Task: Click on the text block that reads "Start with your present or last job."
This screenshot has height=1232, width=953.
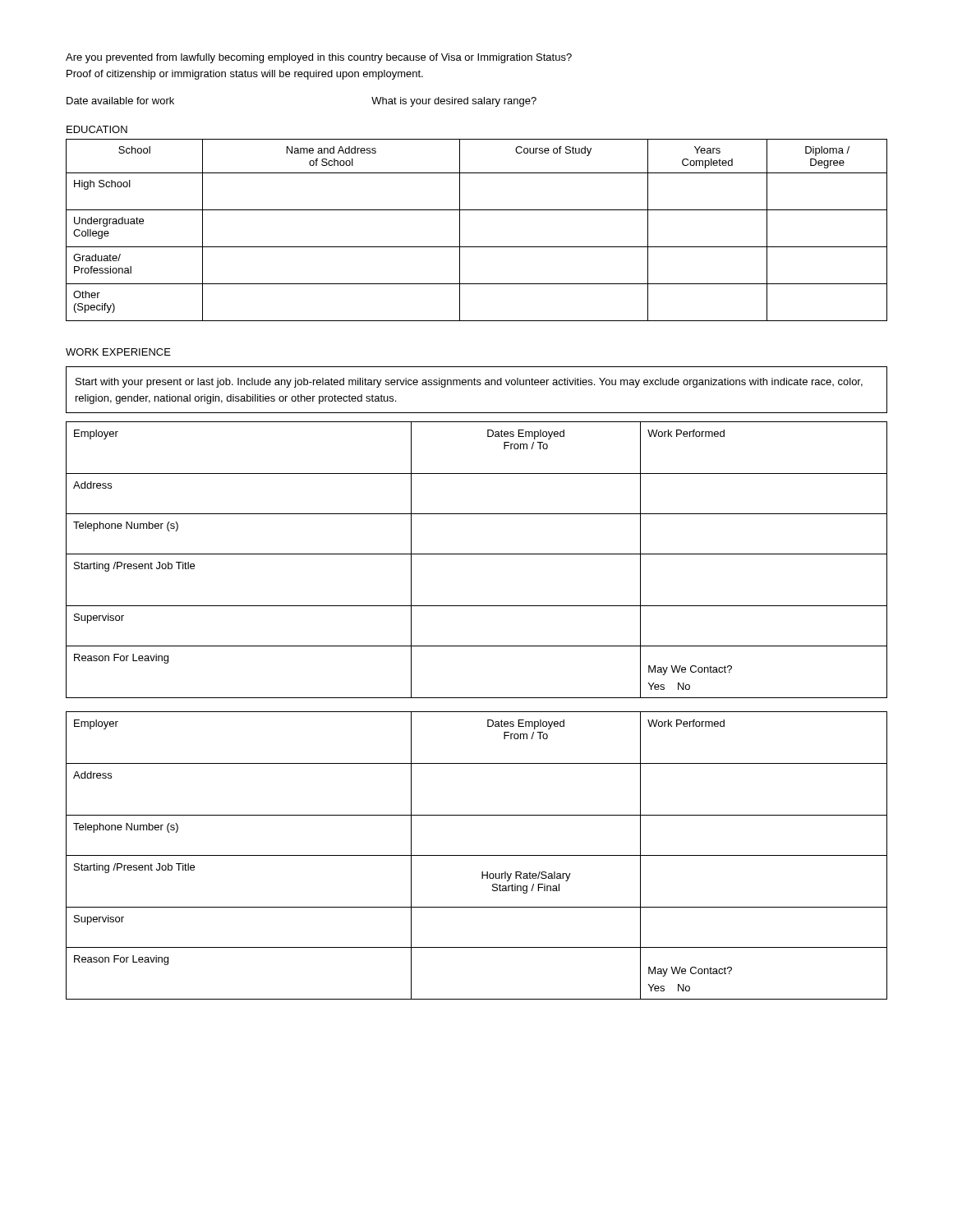Action: coord(469,390)
